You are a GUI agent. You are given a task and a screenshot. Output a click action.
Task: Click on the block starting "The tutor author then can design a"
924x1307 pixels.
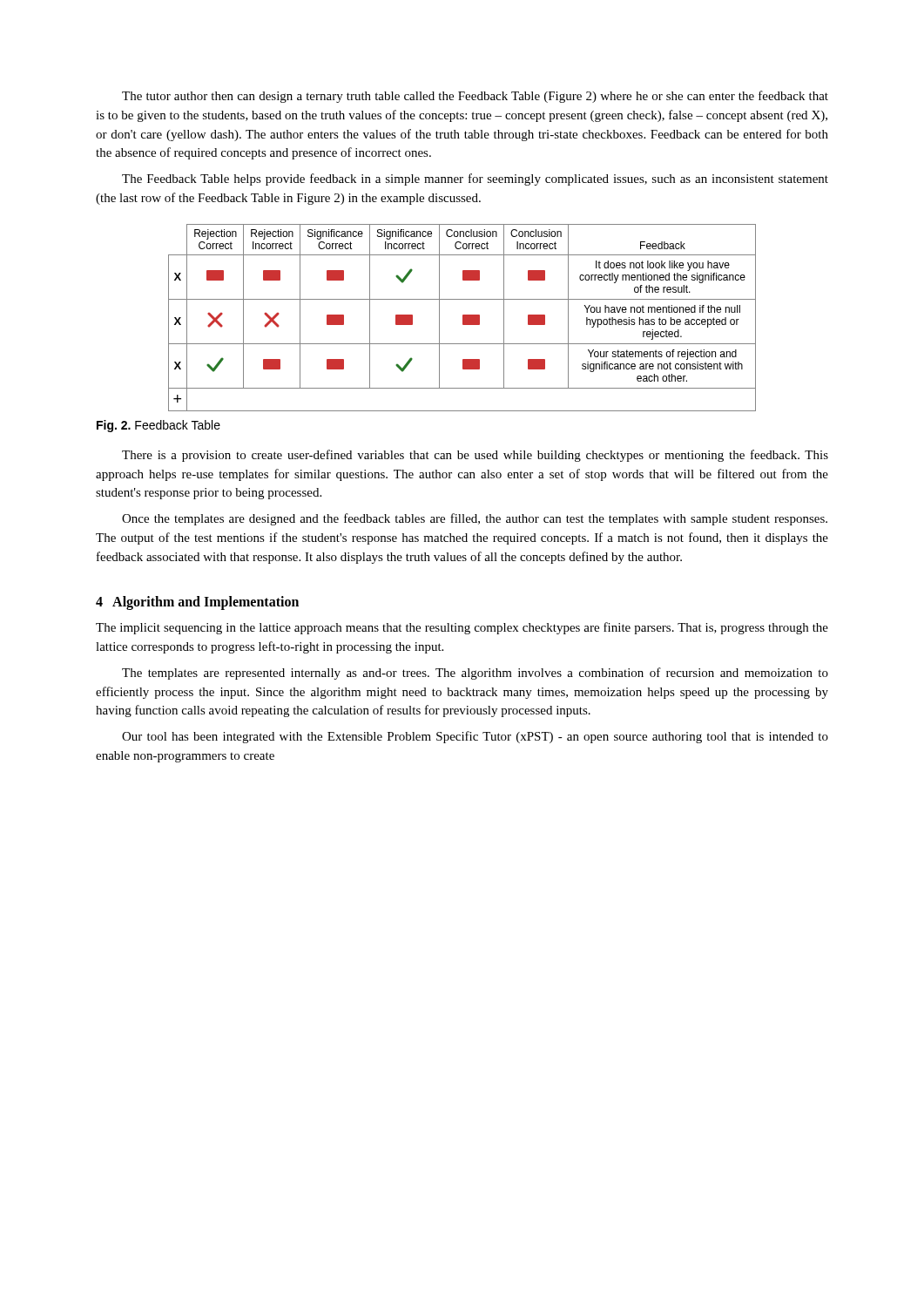pyautogui.click(x=462, y=125)
